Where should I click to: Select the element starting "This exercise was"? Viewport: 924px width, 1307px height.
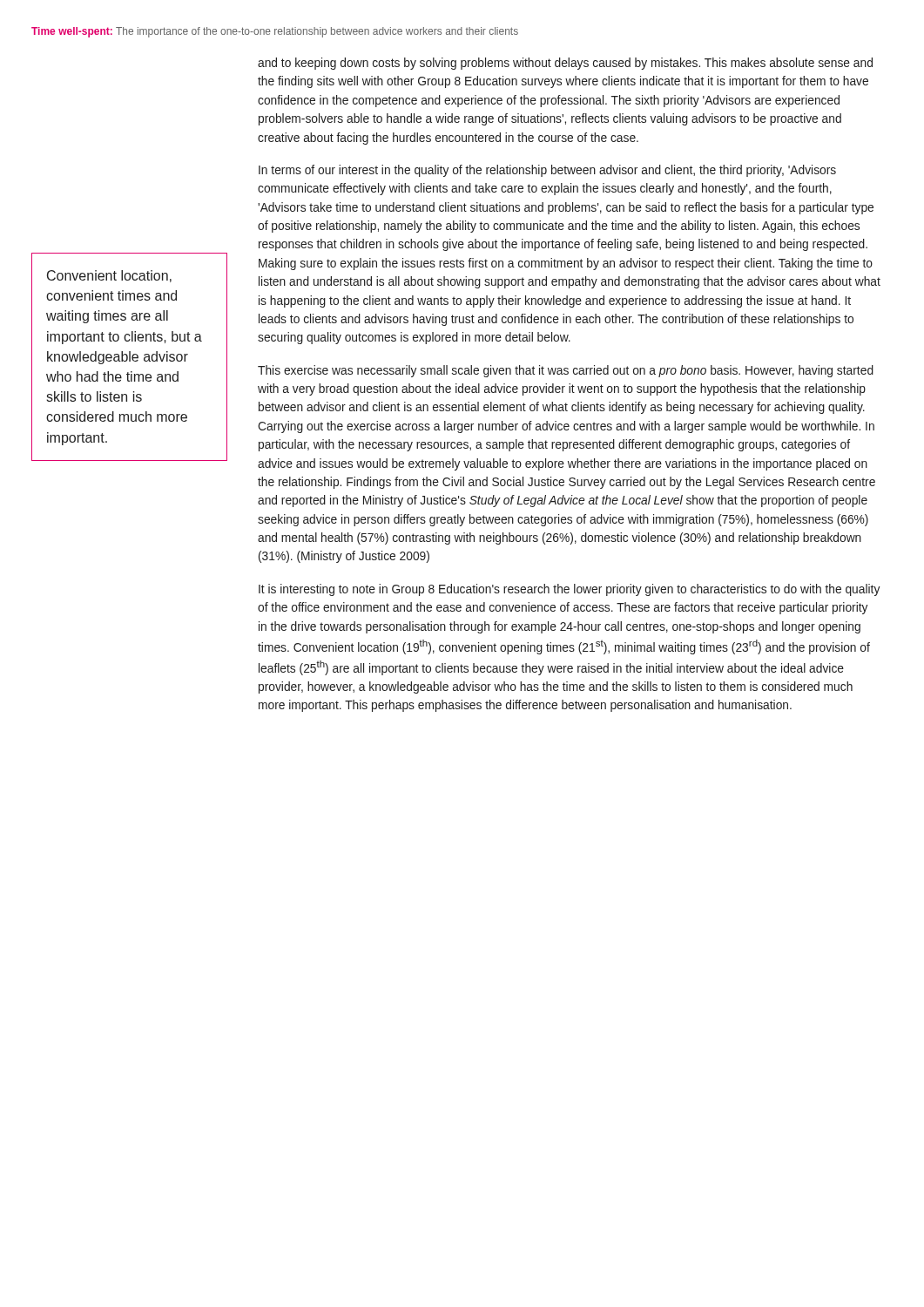pos(567,464)
